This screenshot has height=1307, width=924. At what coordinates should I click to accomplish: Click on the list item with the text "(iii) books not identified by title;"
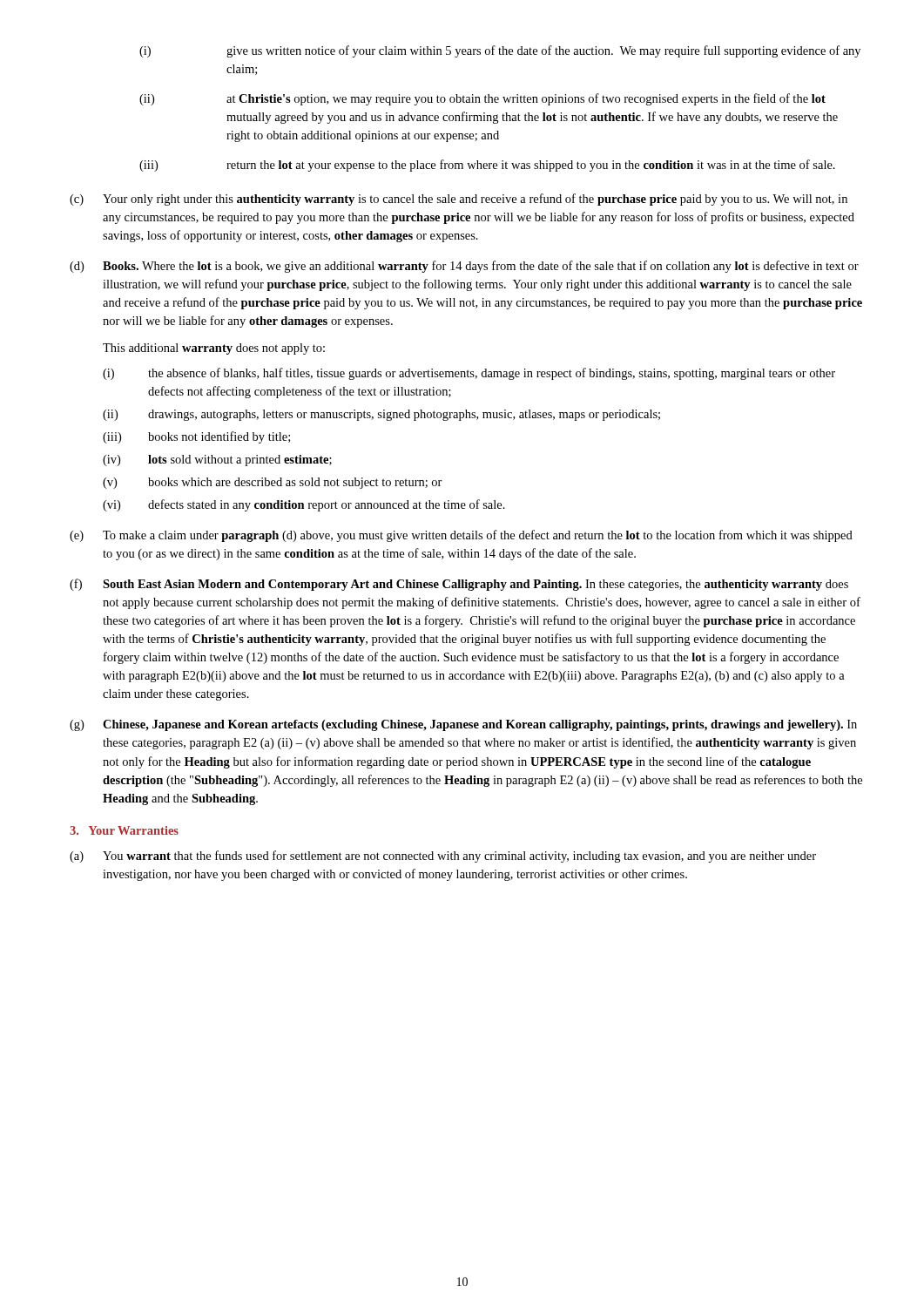(x=196, y=437)
